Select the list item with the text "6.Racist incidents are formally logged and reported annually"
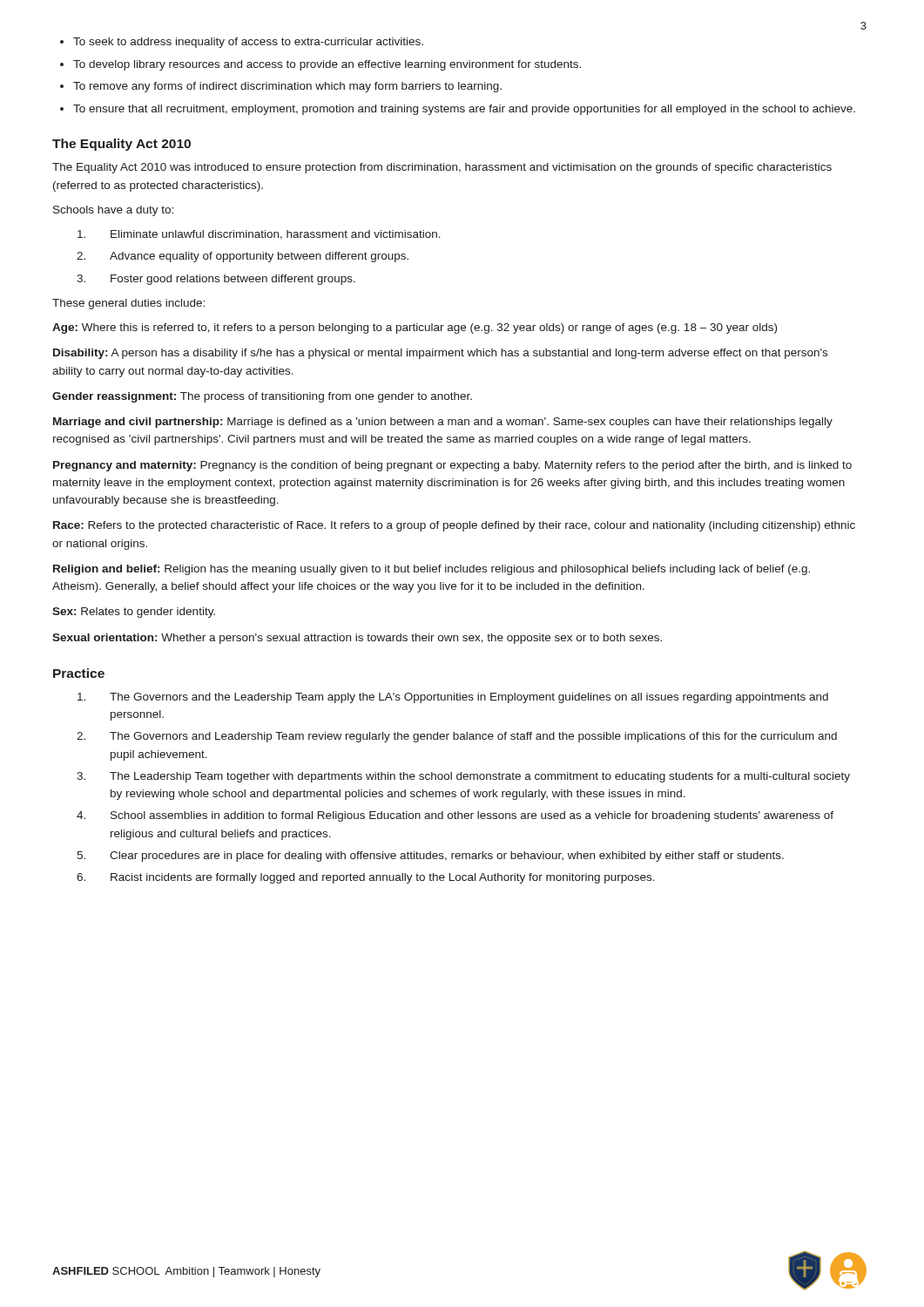Viewport: 924px width, 1307px height. click(354, 878)
